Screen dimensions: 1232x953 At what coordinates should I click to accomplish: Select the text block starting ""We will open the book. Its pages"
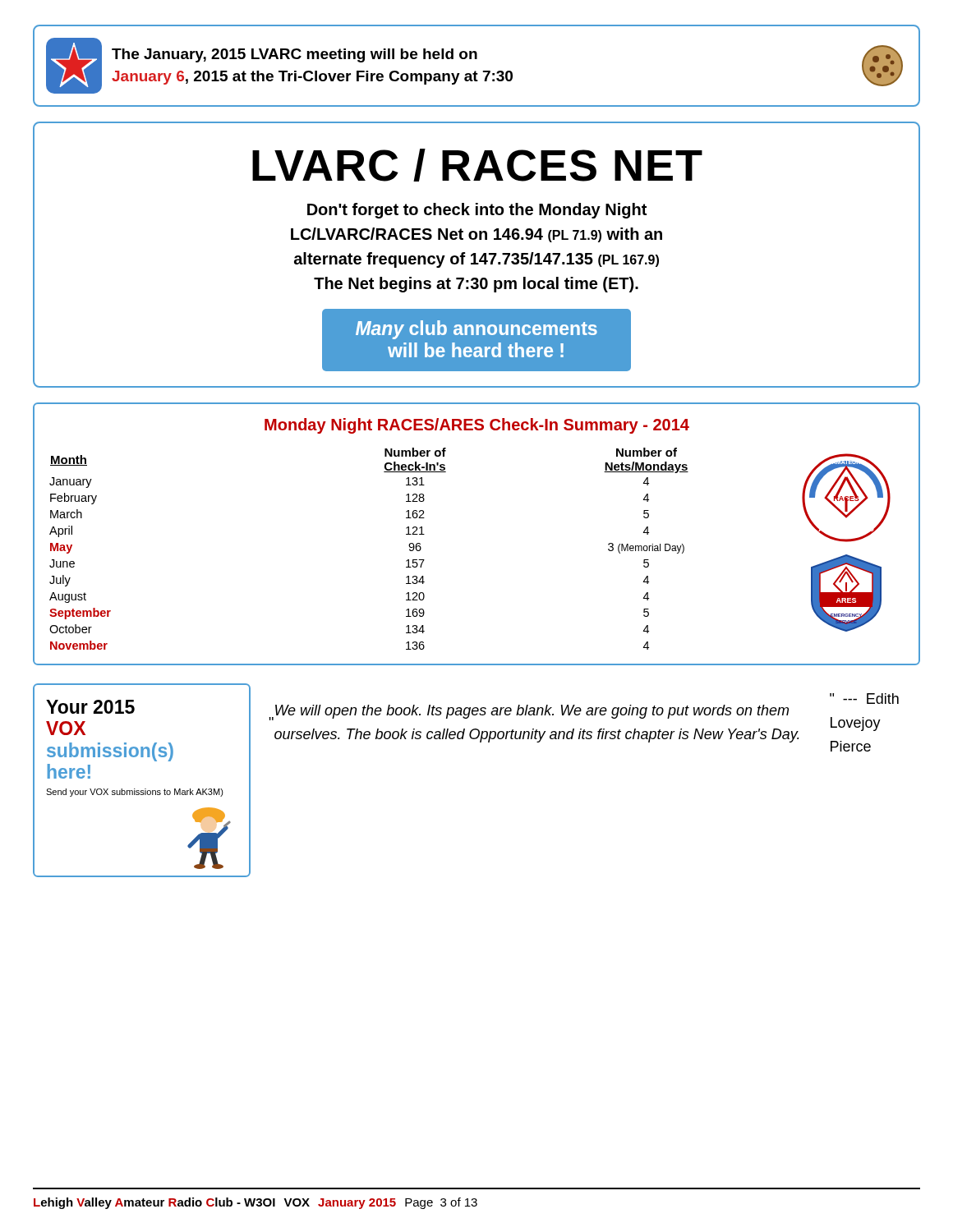click(584, 723)
